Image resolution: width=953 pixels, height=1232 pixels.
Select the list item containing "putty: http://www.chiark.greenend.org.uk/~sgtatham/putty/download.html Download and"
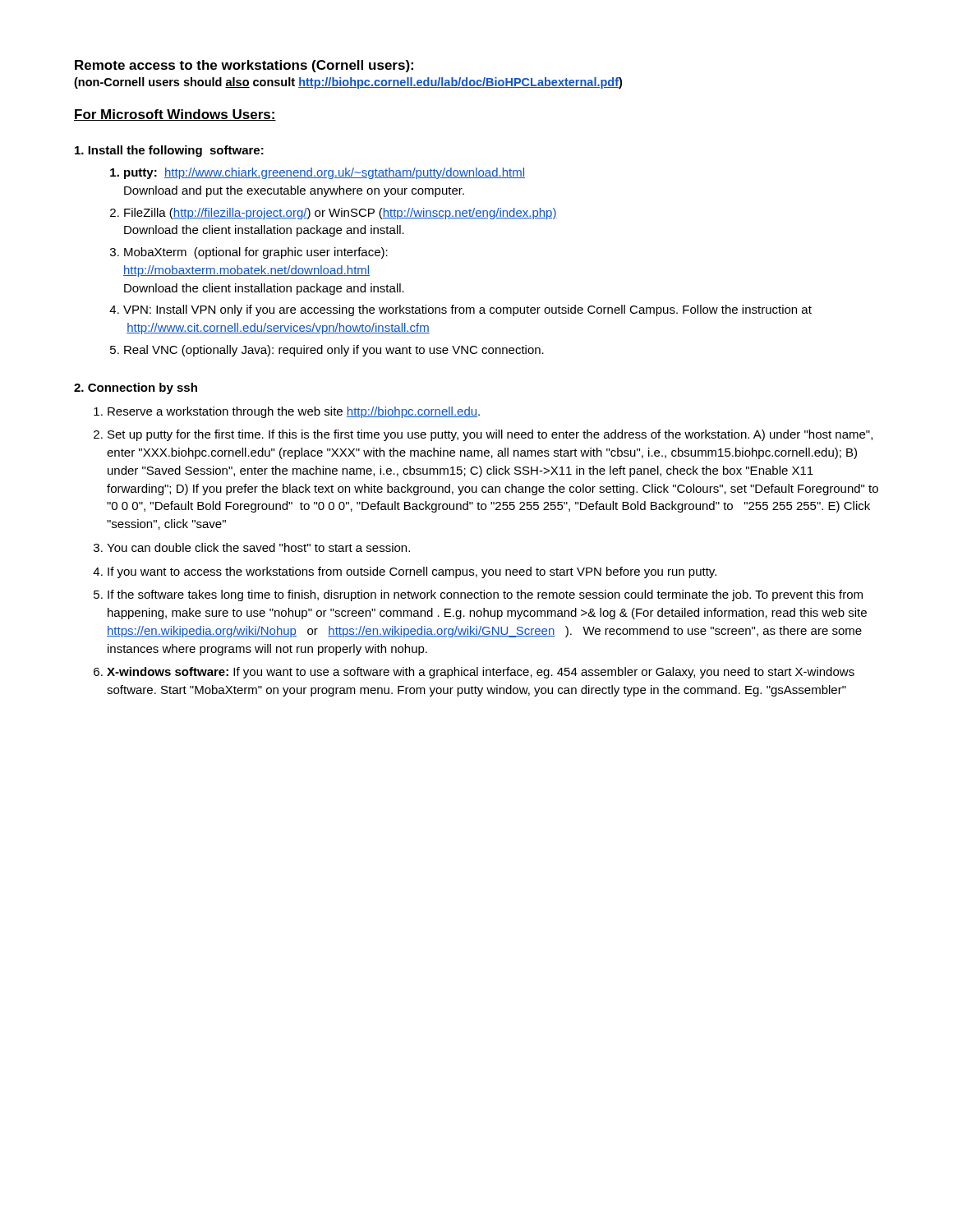[324, 181]
